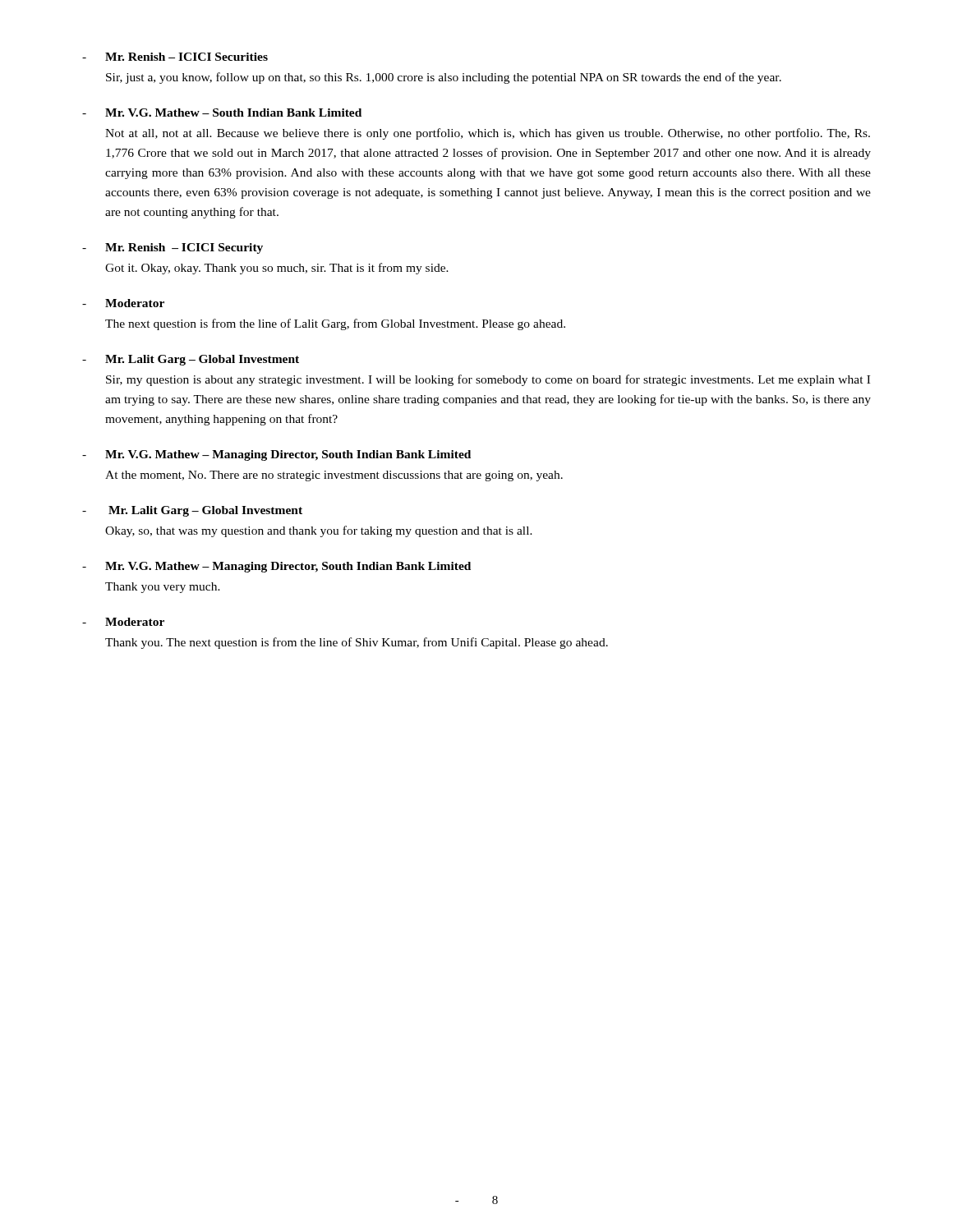953x1232 pixels.
Task: Navigate to the region starting "- Moderator The next"
Action: coord(476,315)
